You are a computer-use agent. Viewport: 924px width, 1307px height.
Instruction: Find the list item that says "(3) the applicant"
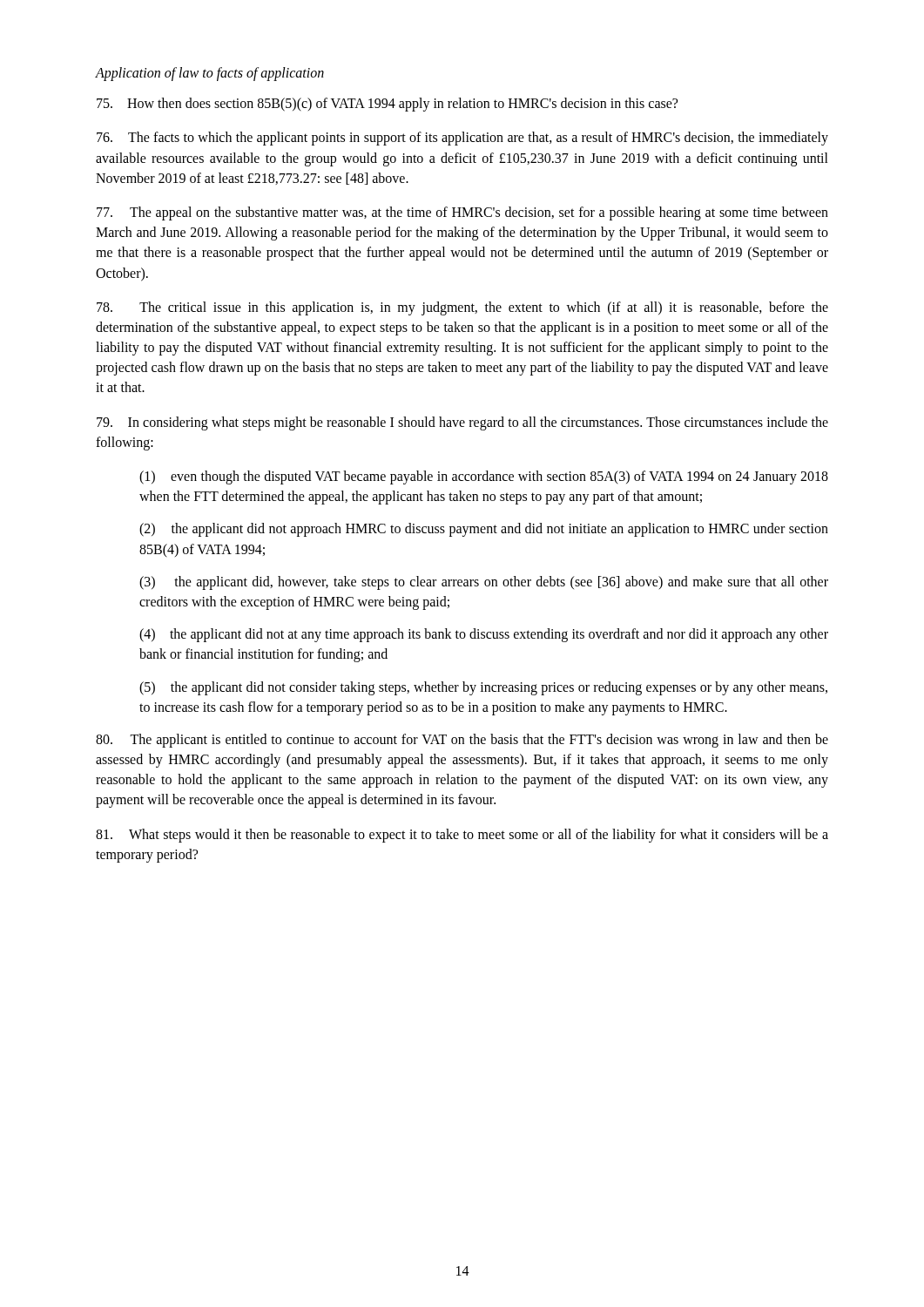484,592
